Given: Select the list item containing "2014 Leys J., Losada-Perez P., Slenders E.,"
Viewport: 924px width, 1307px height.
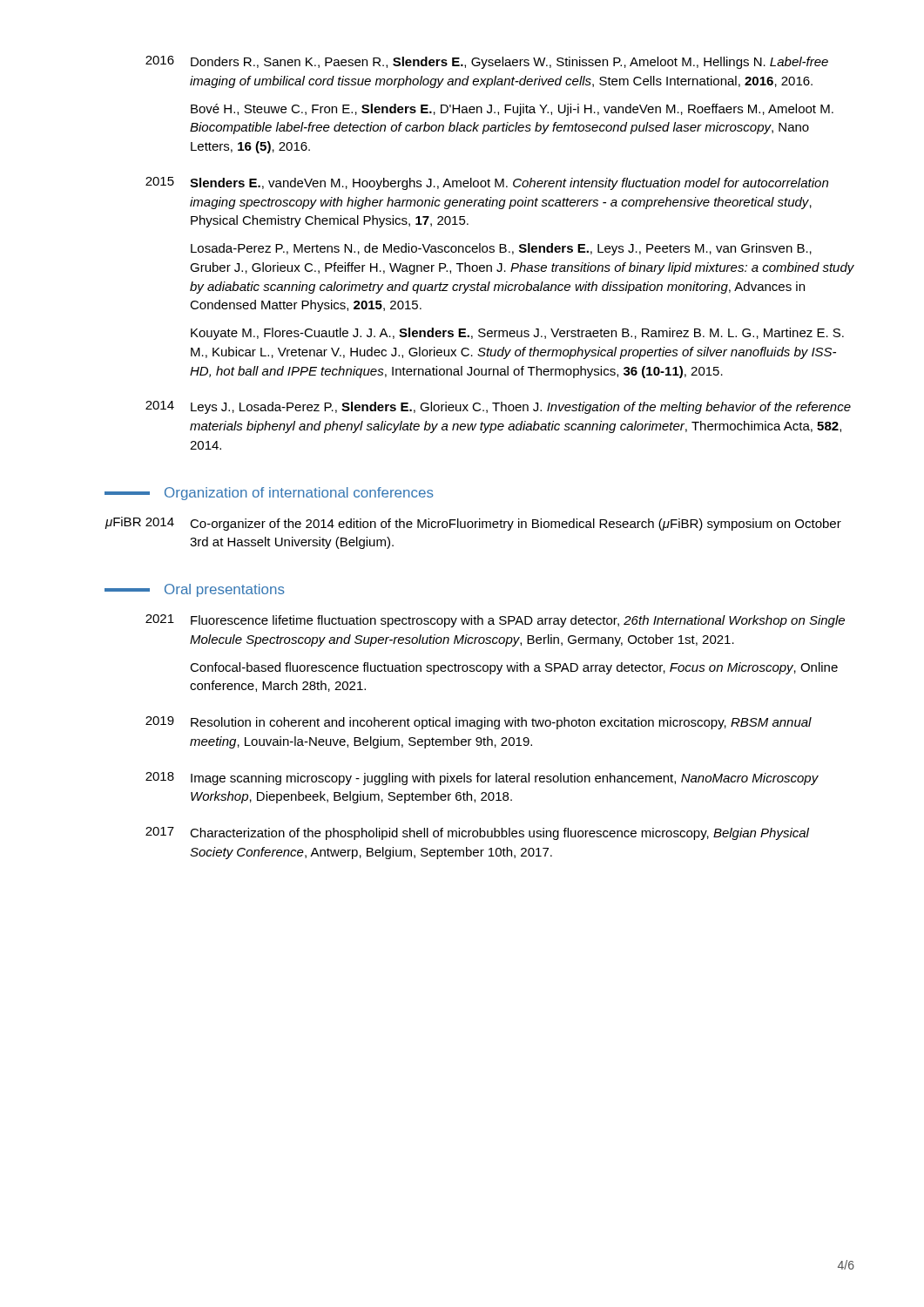Looking at the screenshot, I should [x=479, y=430].
